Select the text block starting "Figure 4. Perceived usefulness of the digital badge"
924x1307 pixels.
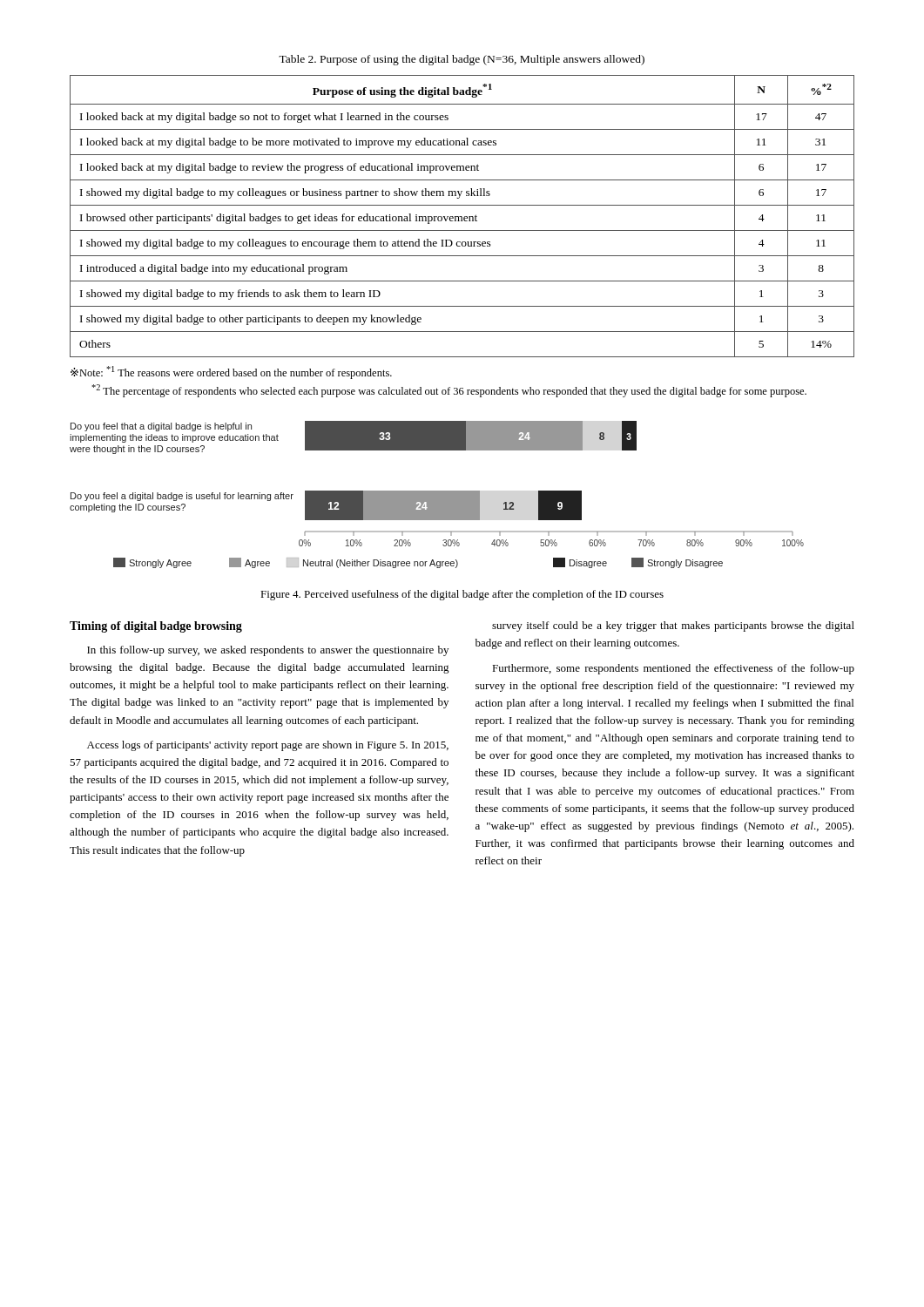(x=462, y=594)
